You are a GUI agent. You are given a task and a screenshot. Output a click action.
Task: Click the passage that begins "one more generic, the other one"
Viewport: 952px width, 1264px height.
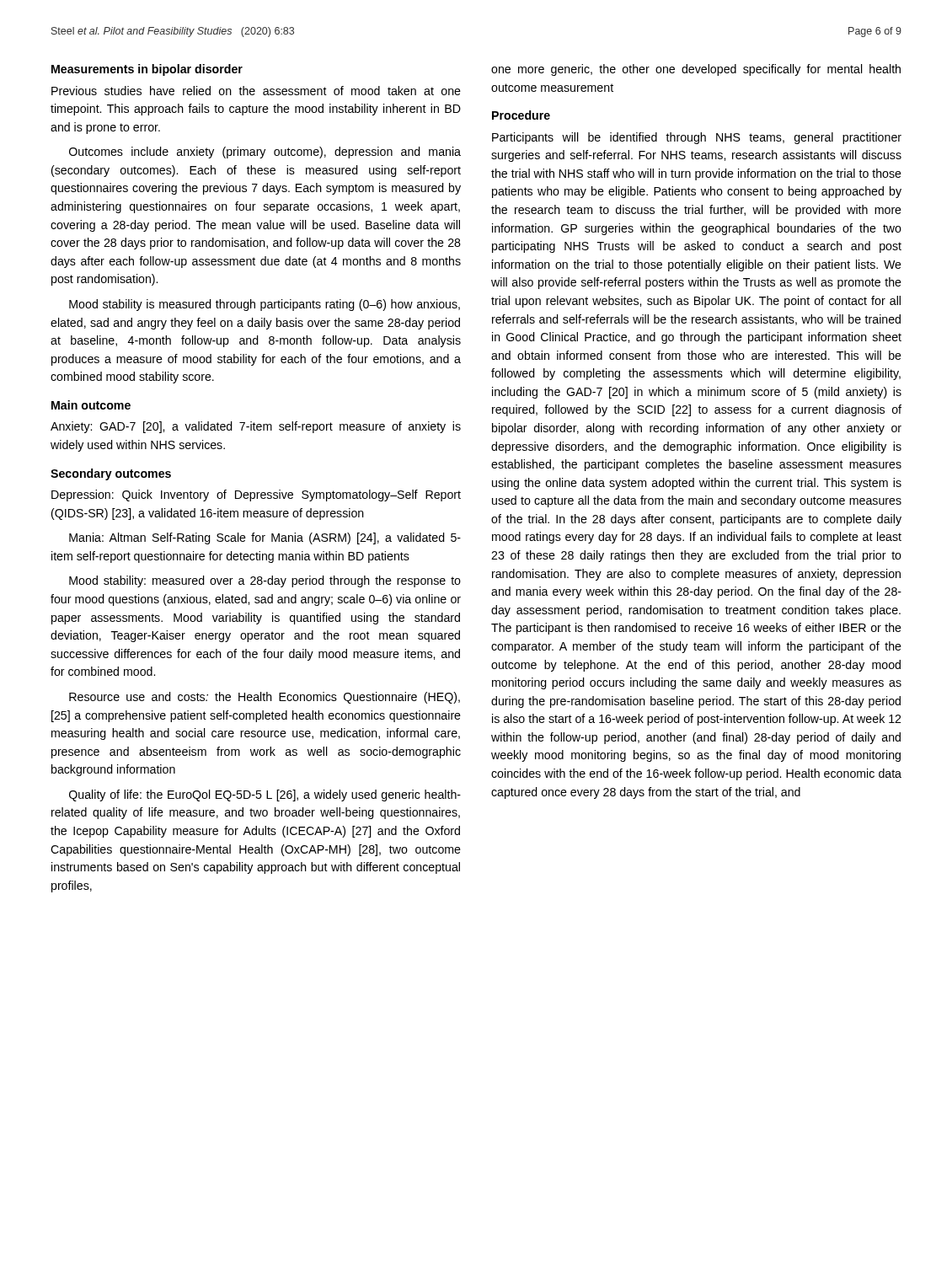pyautogui.click(x=696, y=78)
